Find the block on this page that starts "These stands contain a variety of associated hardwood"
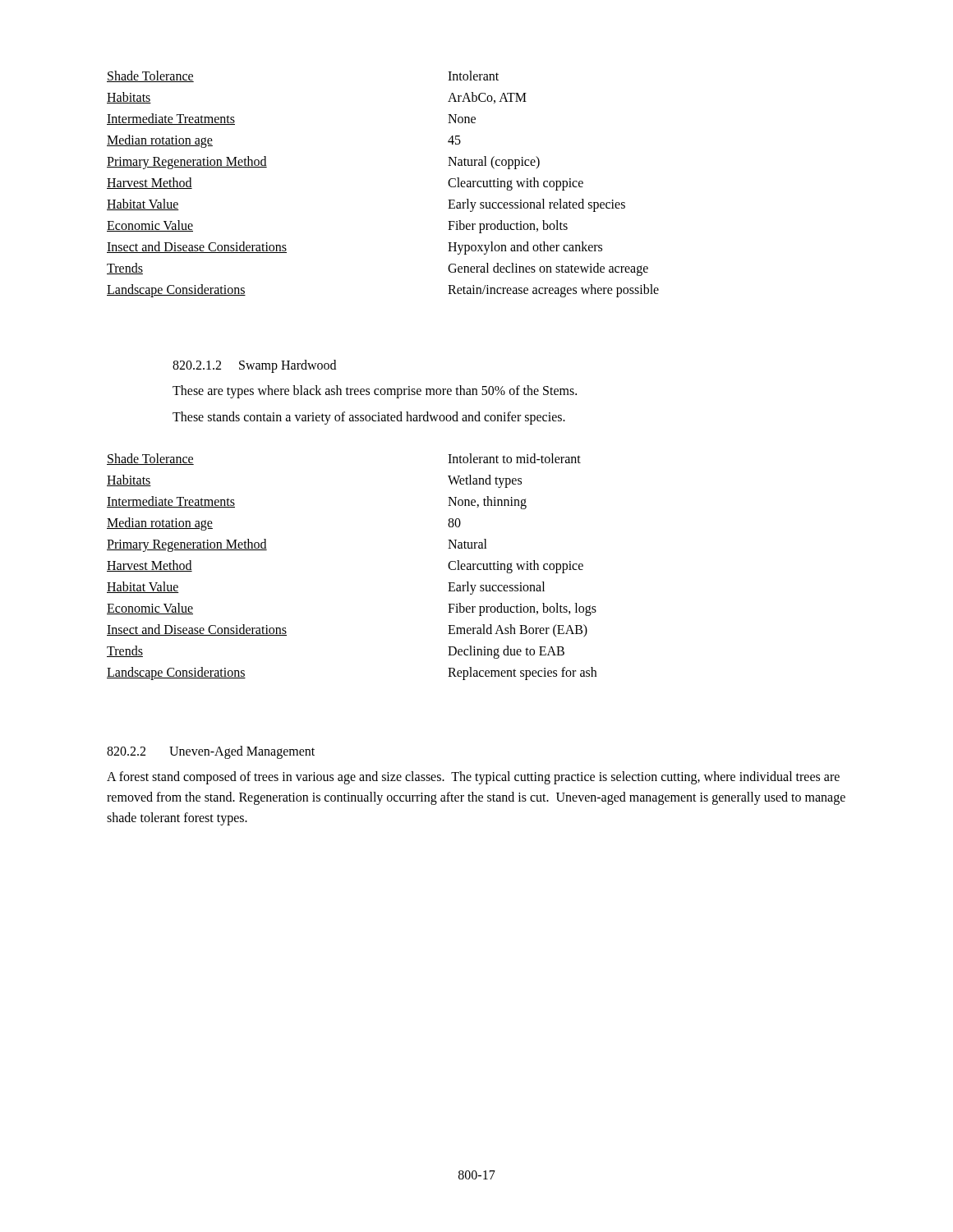The width and height of the screenshot is (953, 1232). (x=369, y=417)
